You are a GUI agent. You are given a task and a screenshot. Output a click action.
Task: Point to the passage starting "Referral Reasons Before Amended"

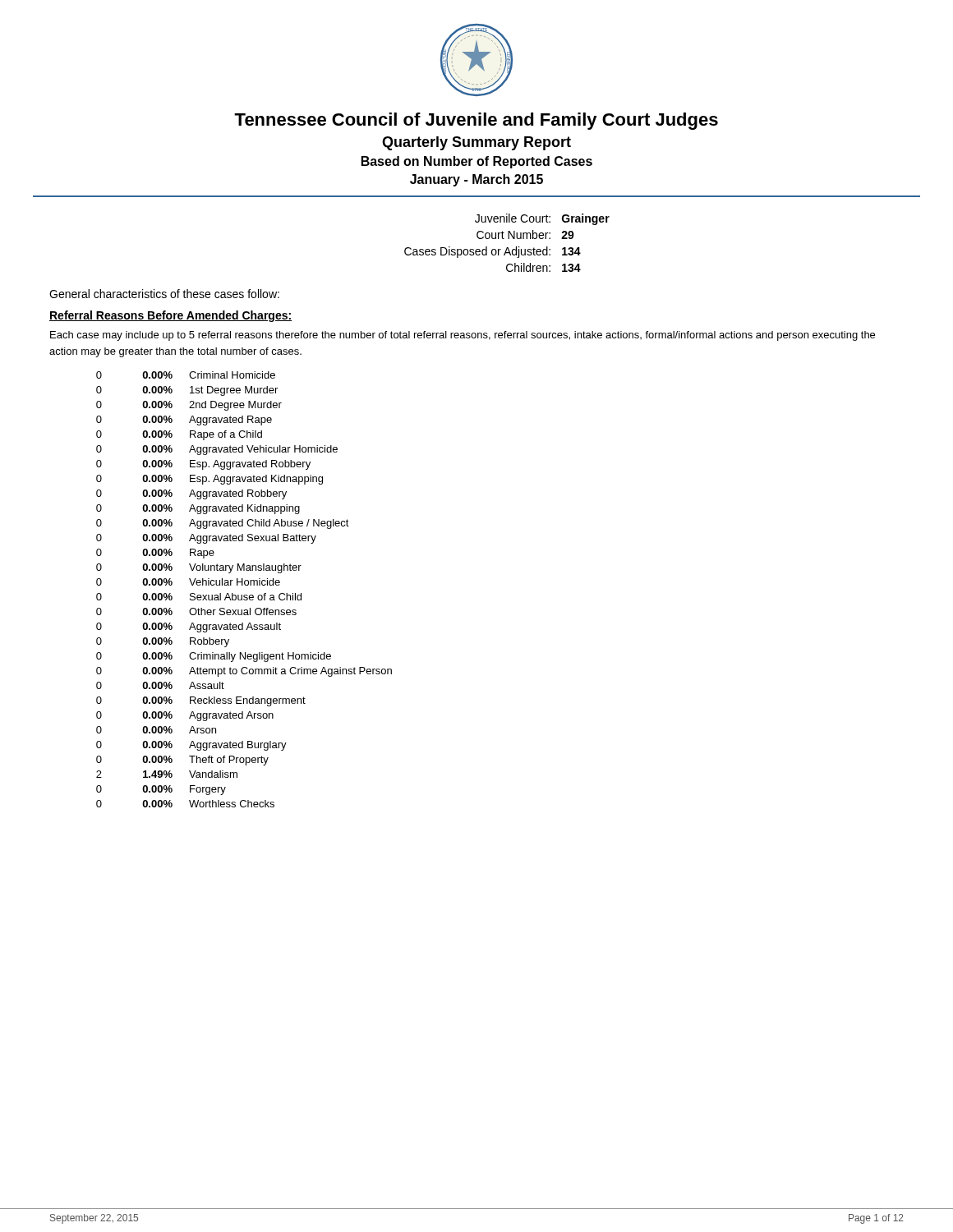pyautogui.click(x=171, y=315)
